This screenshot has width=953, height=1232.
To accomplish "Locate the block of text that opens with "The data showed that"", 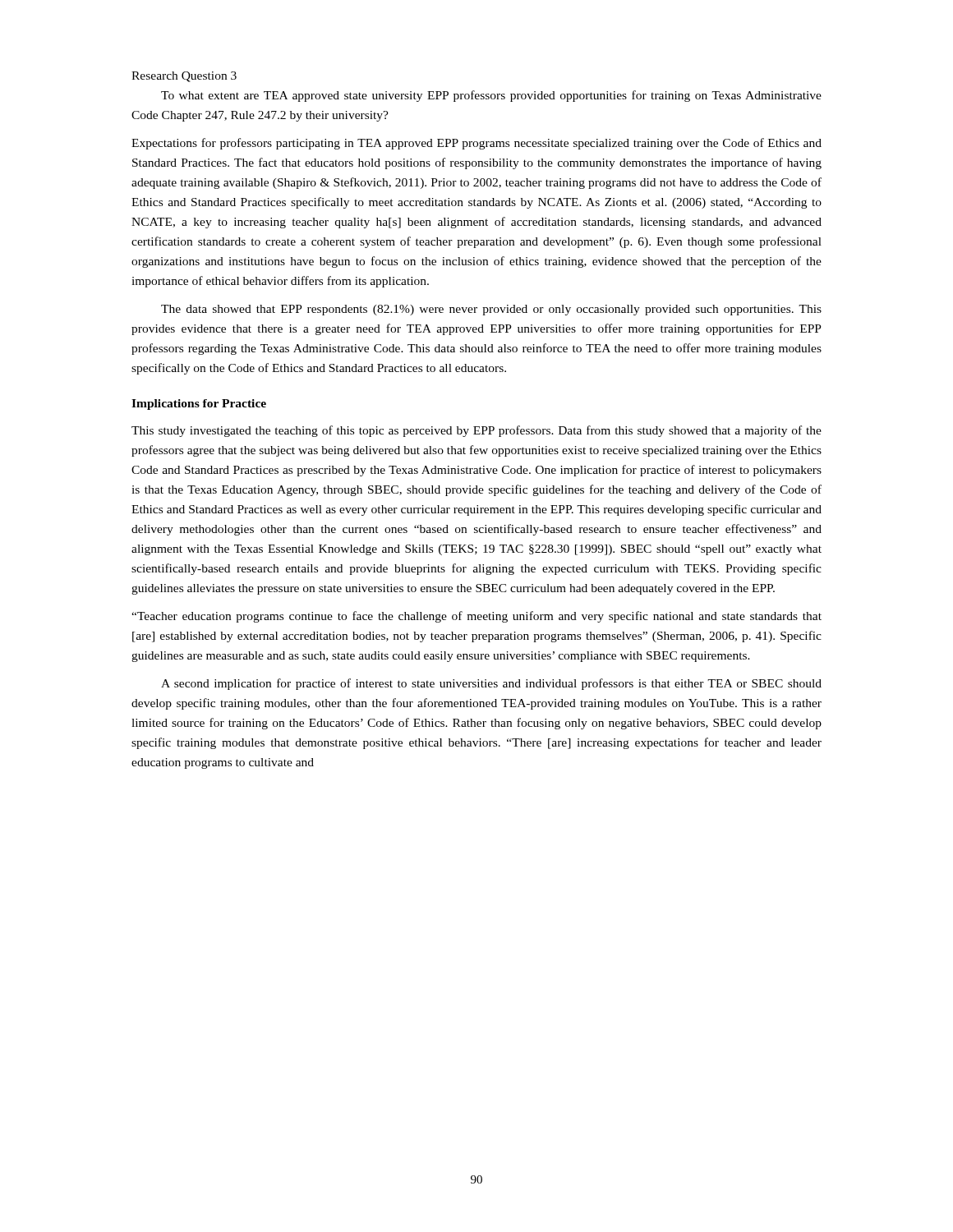I will click(476, 339).
